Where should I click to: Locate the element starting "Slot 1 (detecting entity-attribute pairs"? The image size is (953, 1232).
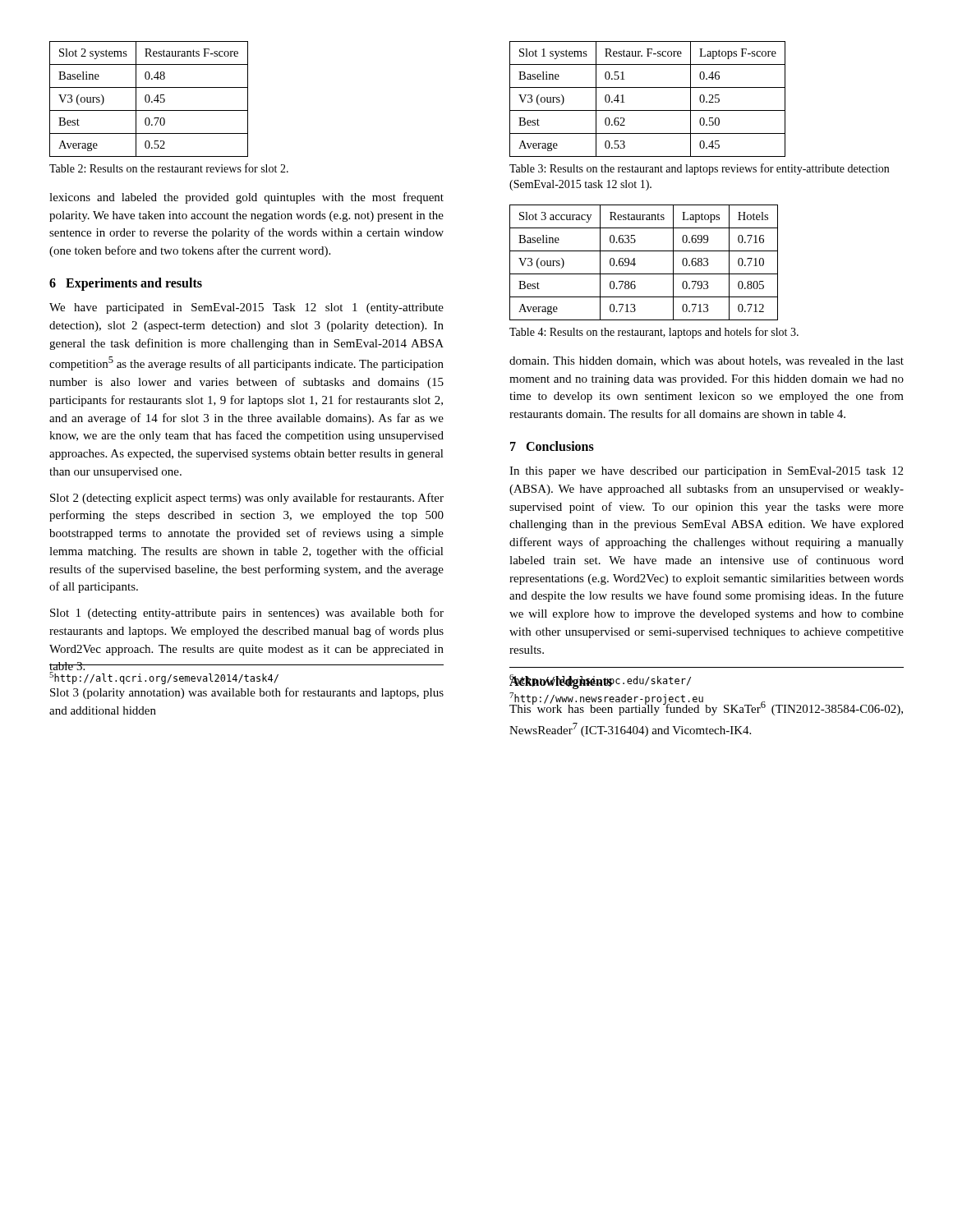(x=246, y=640)
